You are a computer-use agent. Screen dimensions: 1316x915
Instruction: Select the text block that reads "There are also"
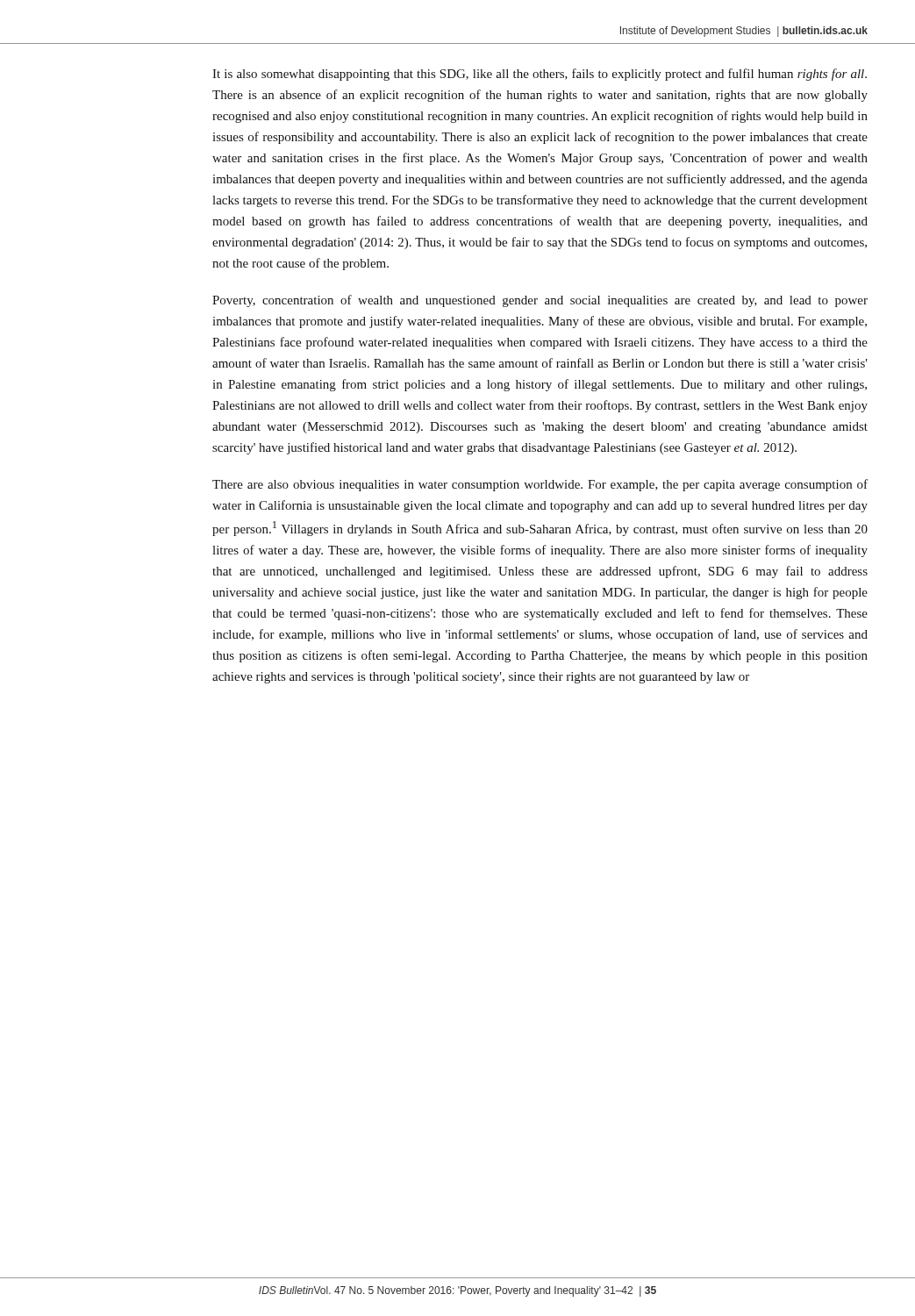click(x=540, y=580)
